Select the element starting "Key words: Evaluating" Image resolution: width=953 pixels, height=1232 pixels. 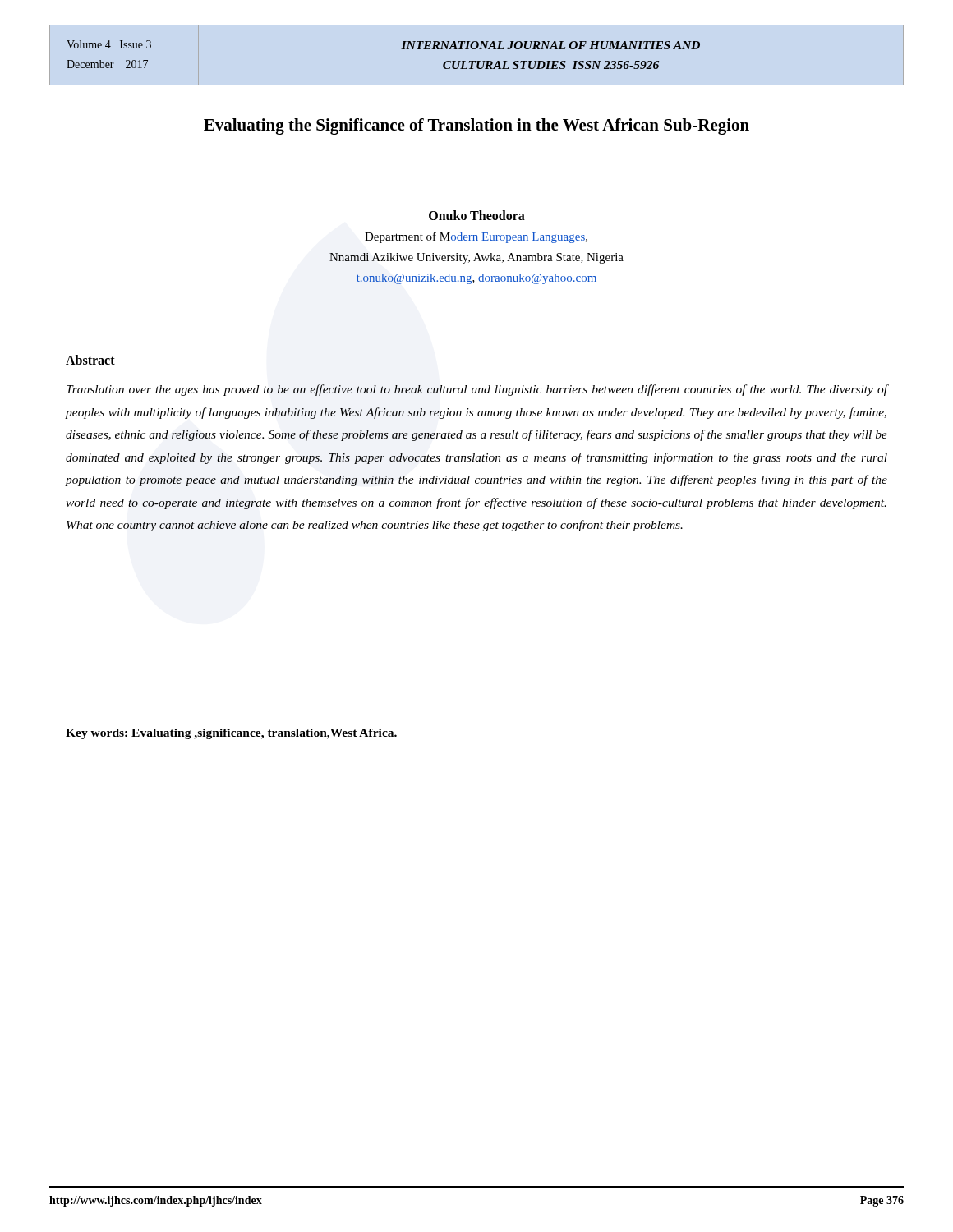[231, 732]
